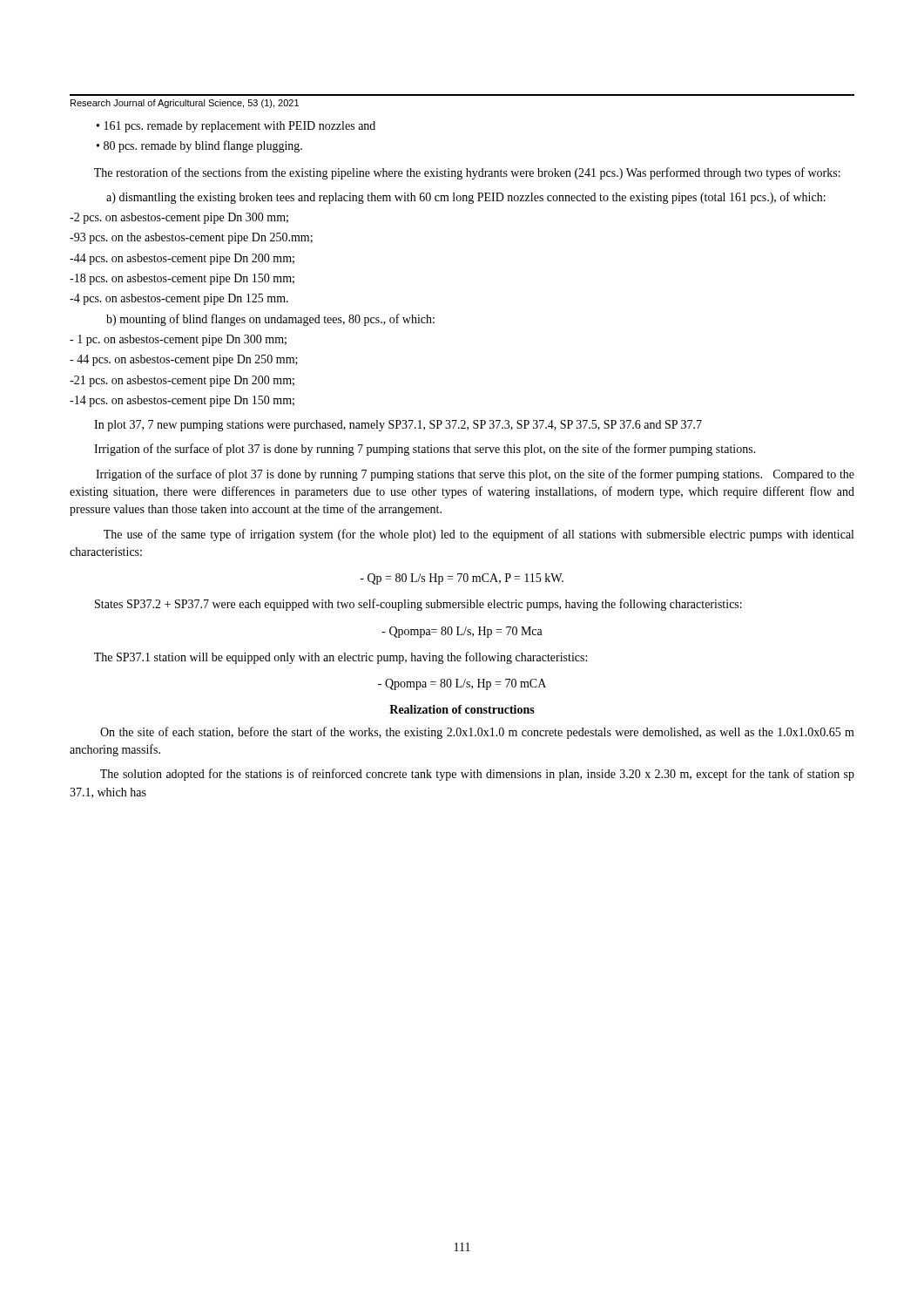Click on the text block that says "The use of"
924x1307 pixels.
click(462, 543)
